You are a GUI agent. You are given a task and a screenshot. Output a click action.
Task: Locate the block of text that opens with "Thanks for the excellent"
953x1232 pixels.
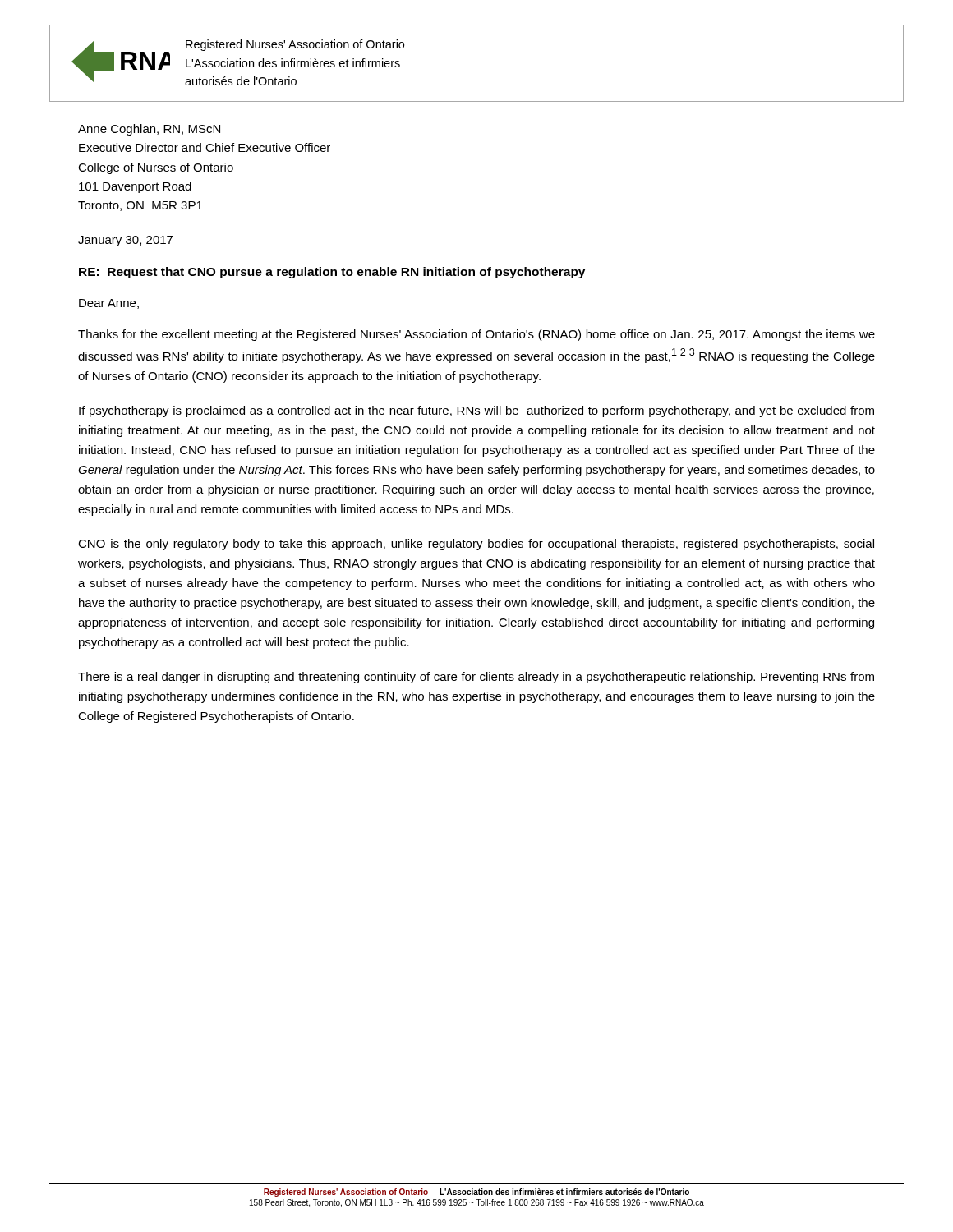pos(476,355)
